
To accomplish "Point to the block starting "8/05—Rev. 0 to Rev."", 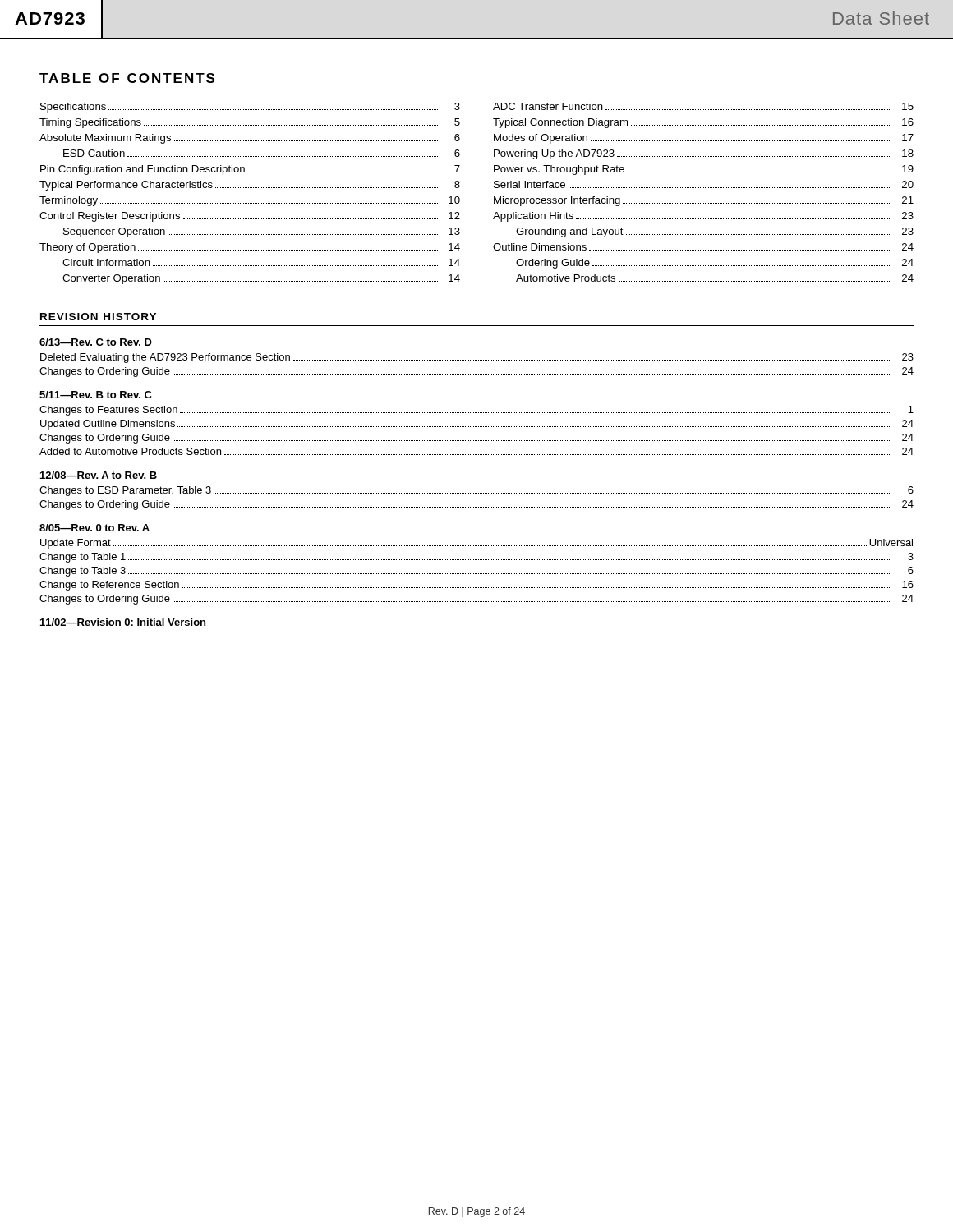I will (95, 528).
